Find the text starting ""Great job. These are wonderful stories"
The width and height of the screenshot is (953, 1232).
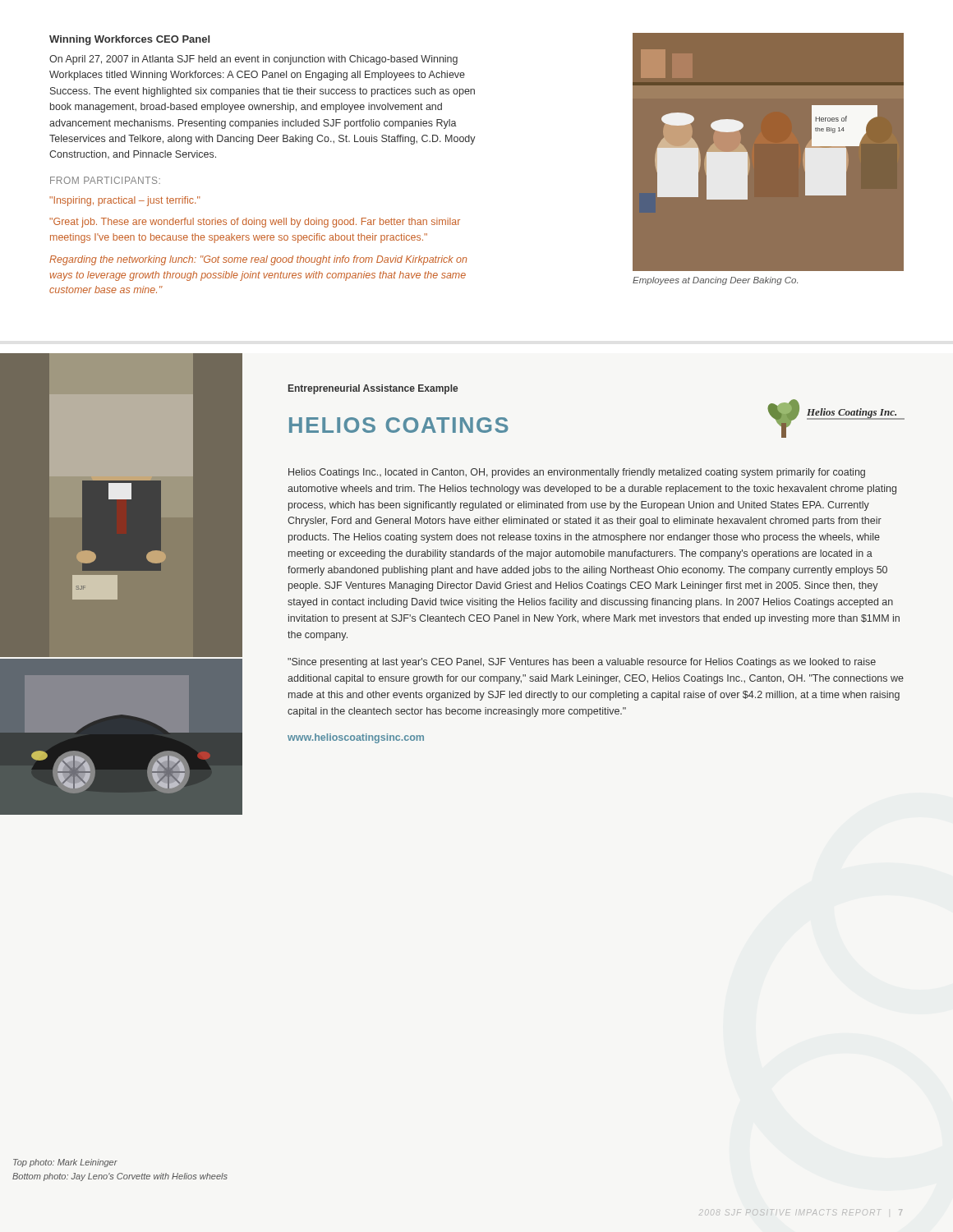(x=267, y=230)
